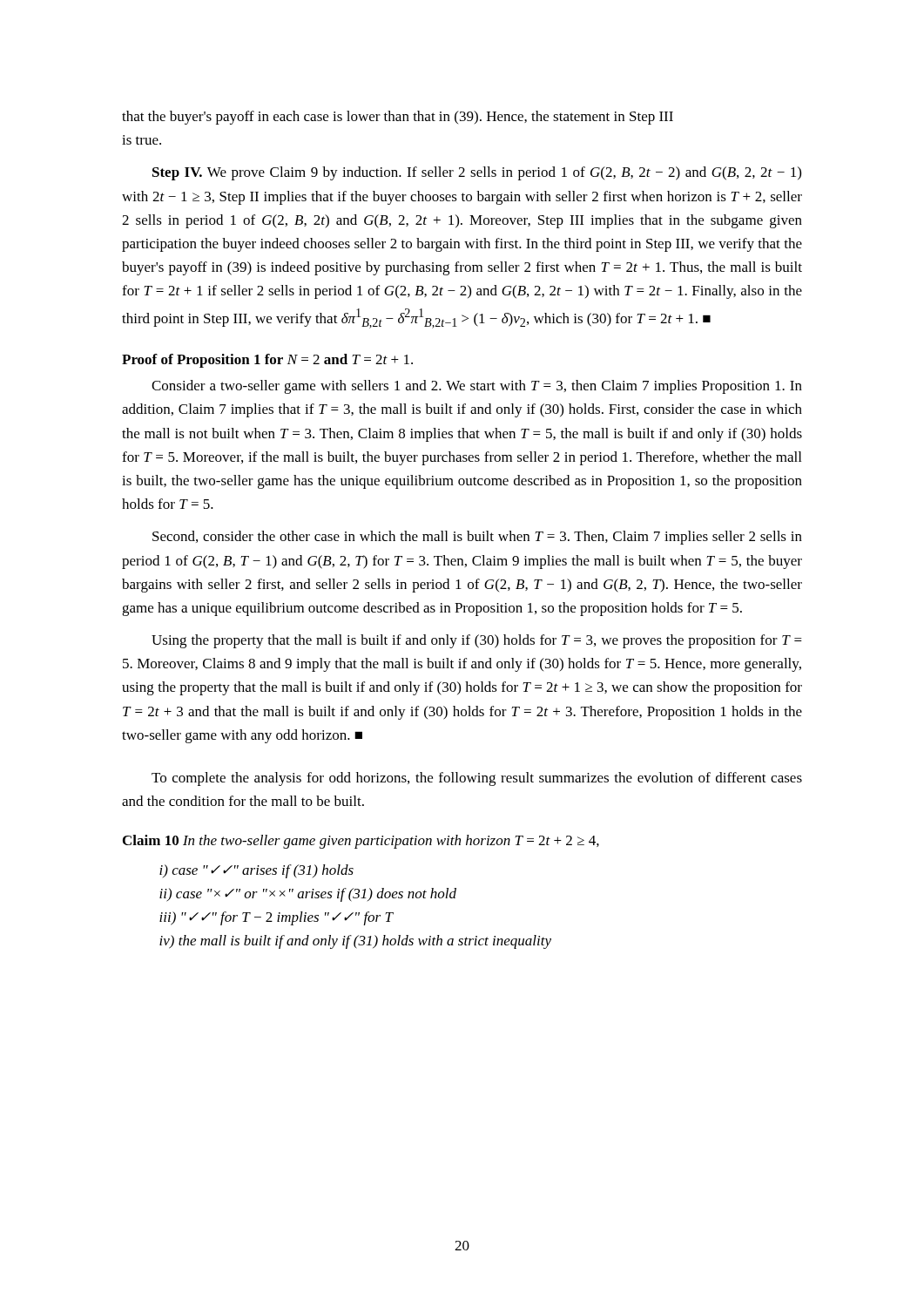Locate the block starting "Claim 10 In the two-seller"

click(x=462, y=841)
